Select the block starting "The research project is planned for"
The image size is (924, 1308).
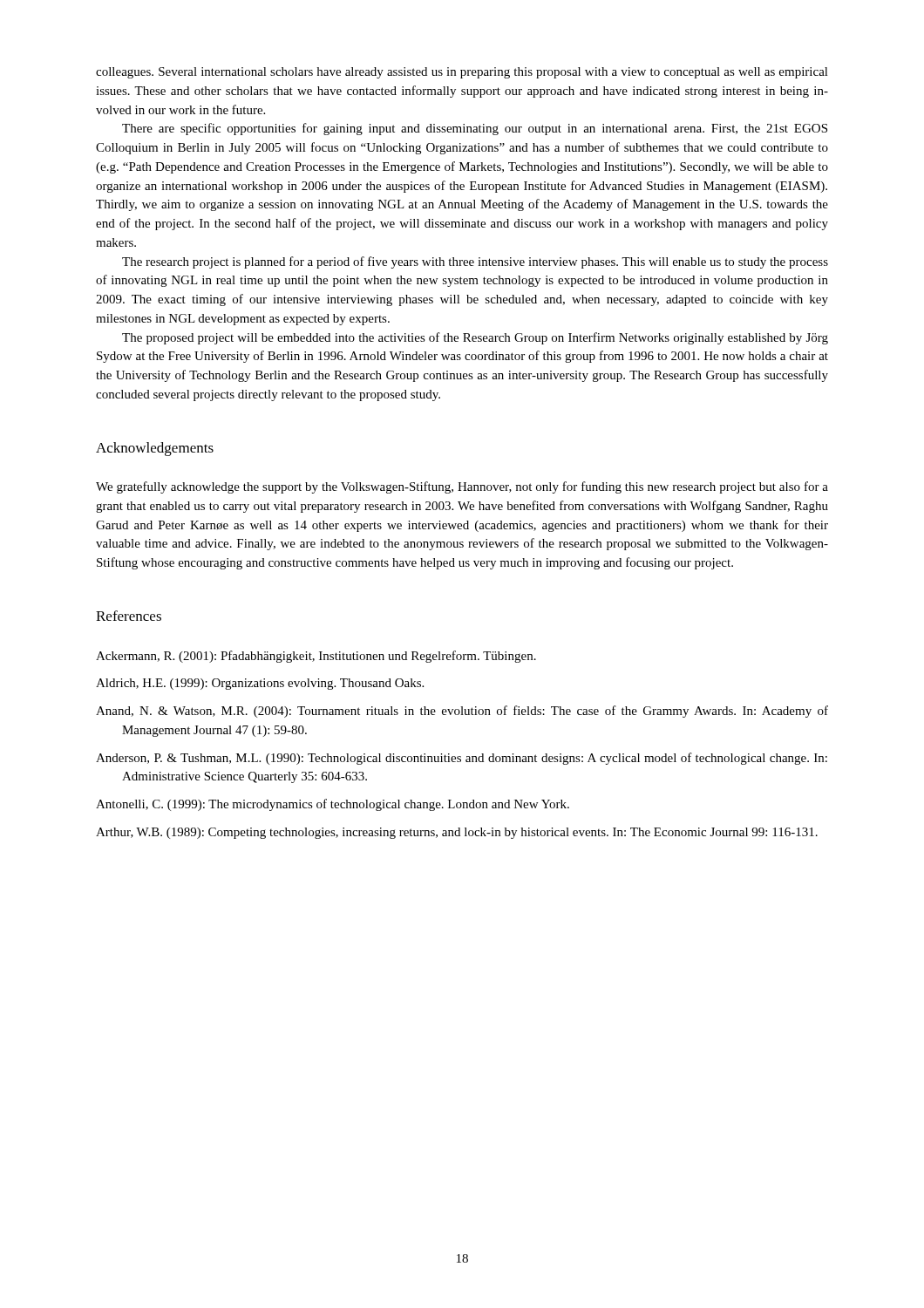tap(462, 290)
